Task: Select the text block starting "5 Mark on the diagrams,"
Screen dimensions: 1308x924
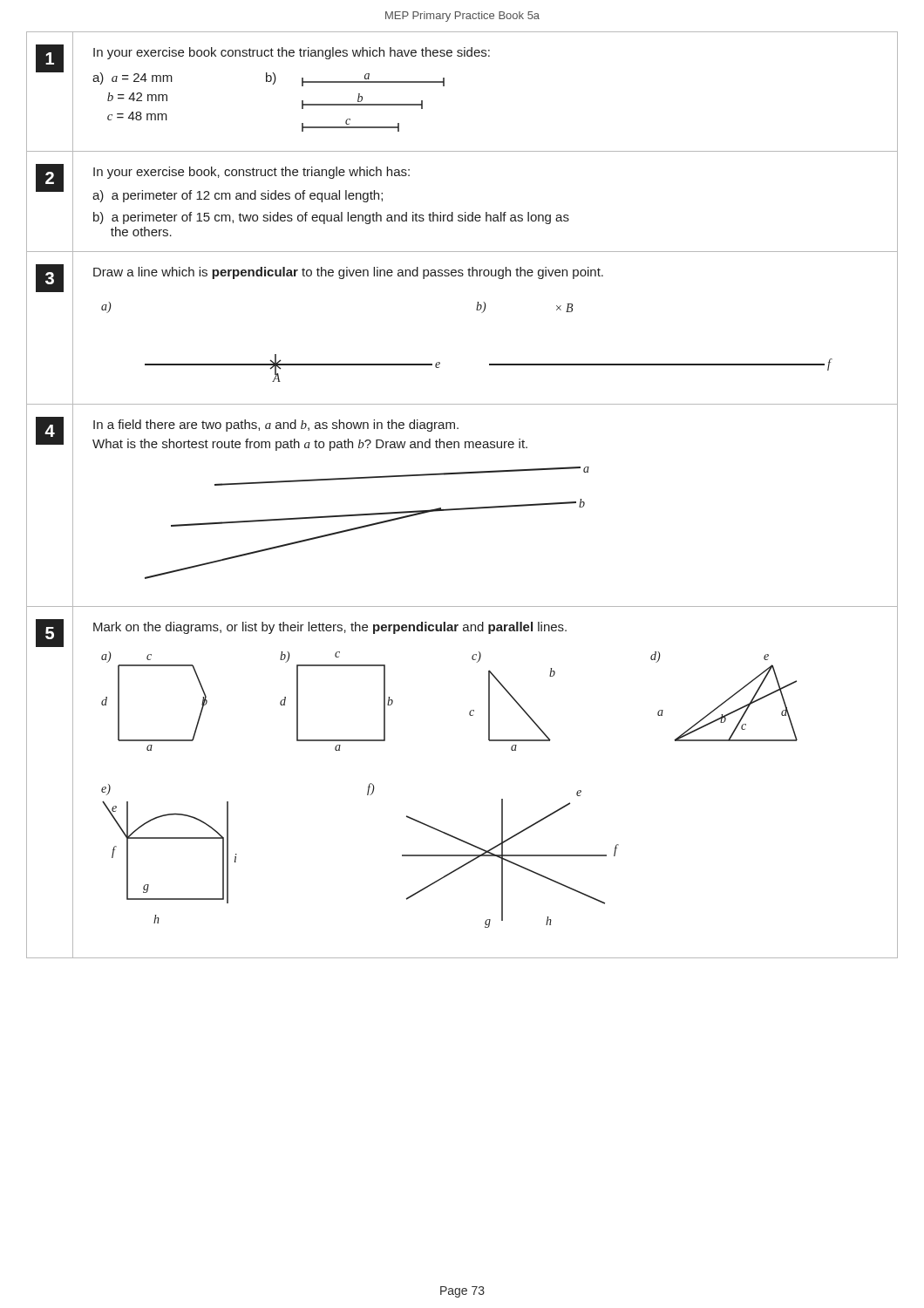Action: [462, 782]
